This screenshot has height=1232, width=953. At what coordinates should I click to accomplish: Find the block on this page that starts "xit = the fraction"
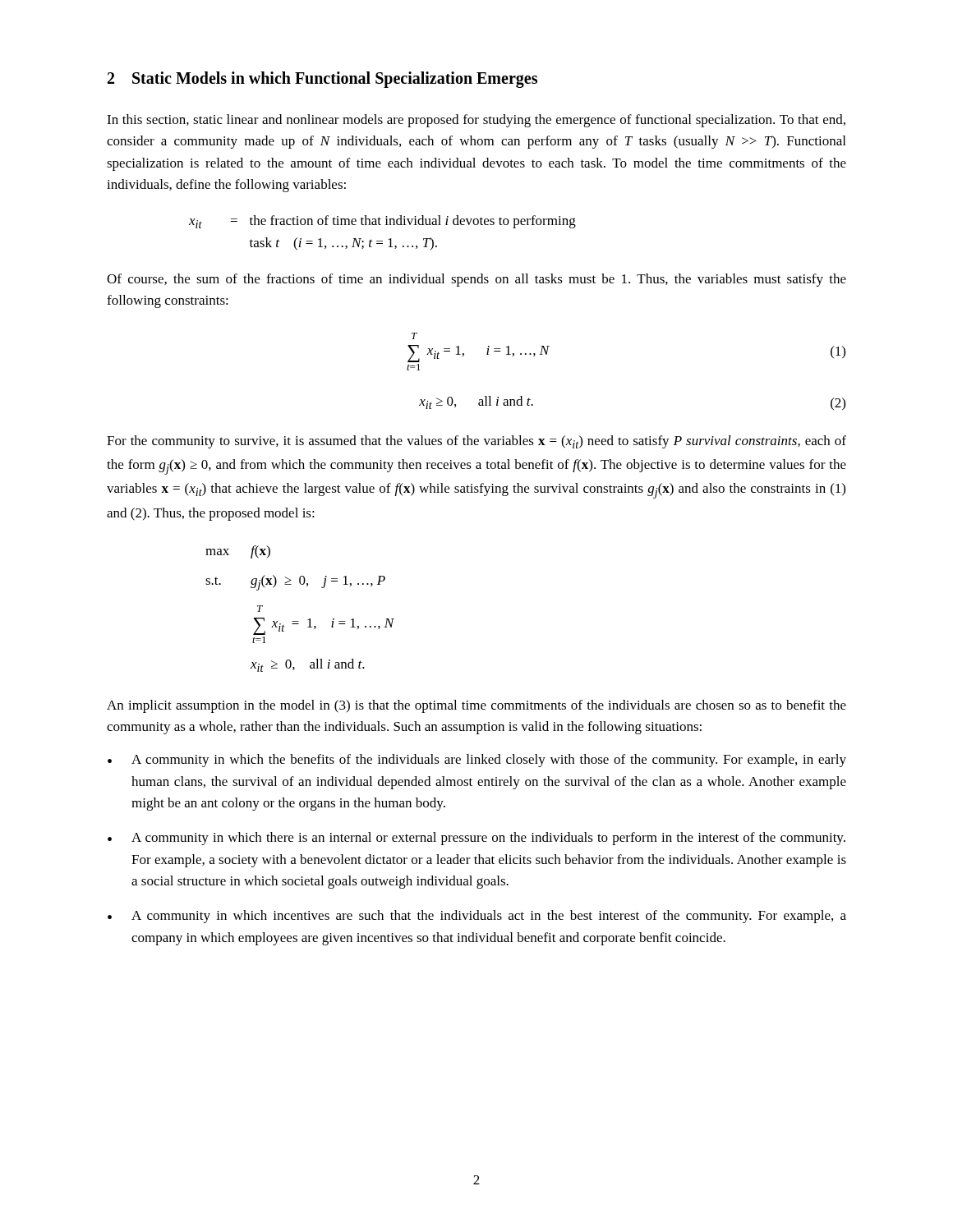(382, 232)
